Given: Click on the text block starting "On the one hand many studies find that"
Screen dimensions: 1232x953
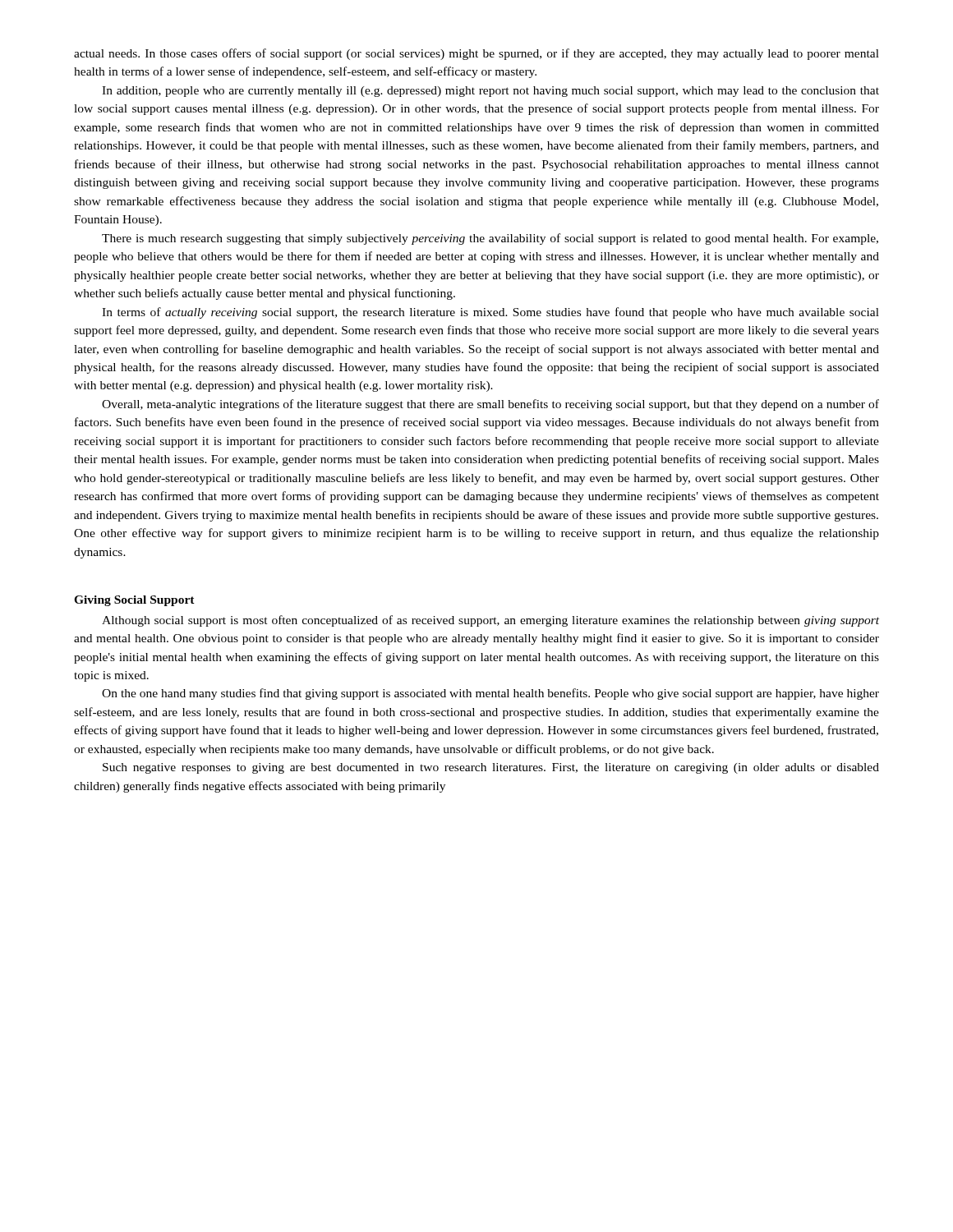Looking at the screenshot, I should pos(476,721).
